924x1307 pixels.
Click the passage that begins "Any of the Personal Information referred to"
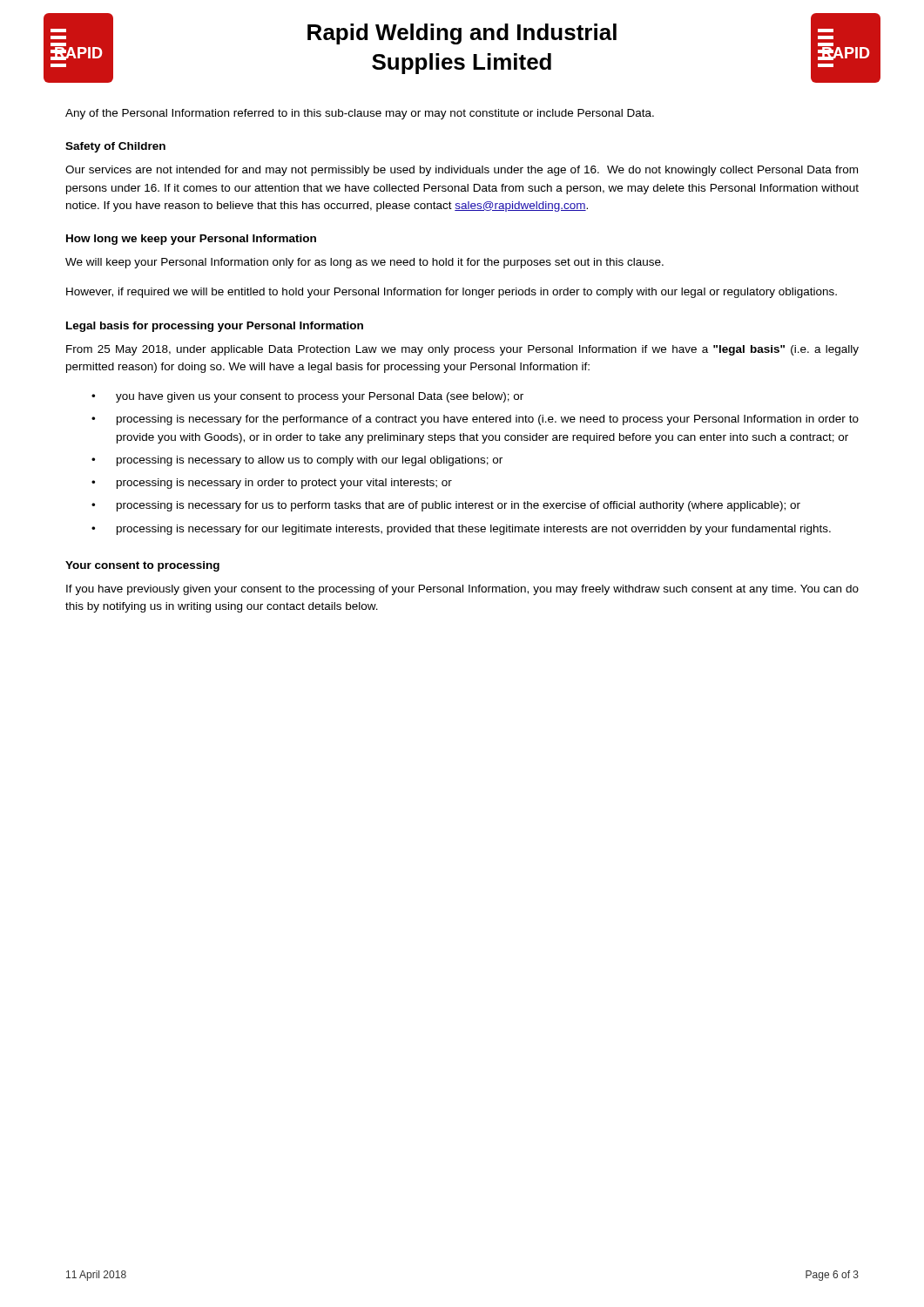pyautogui.click(x=360, y=113)
